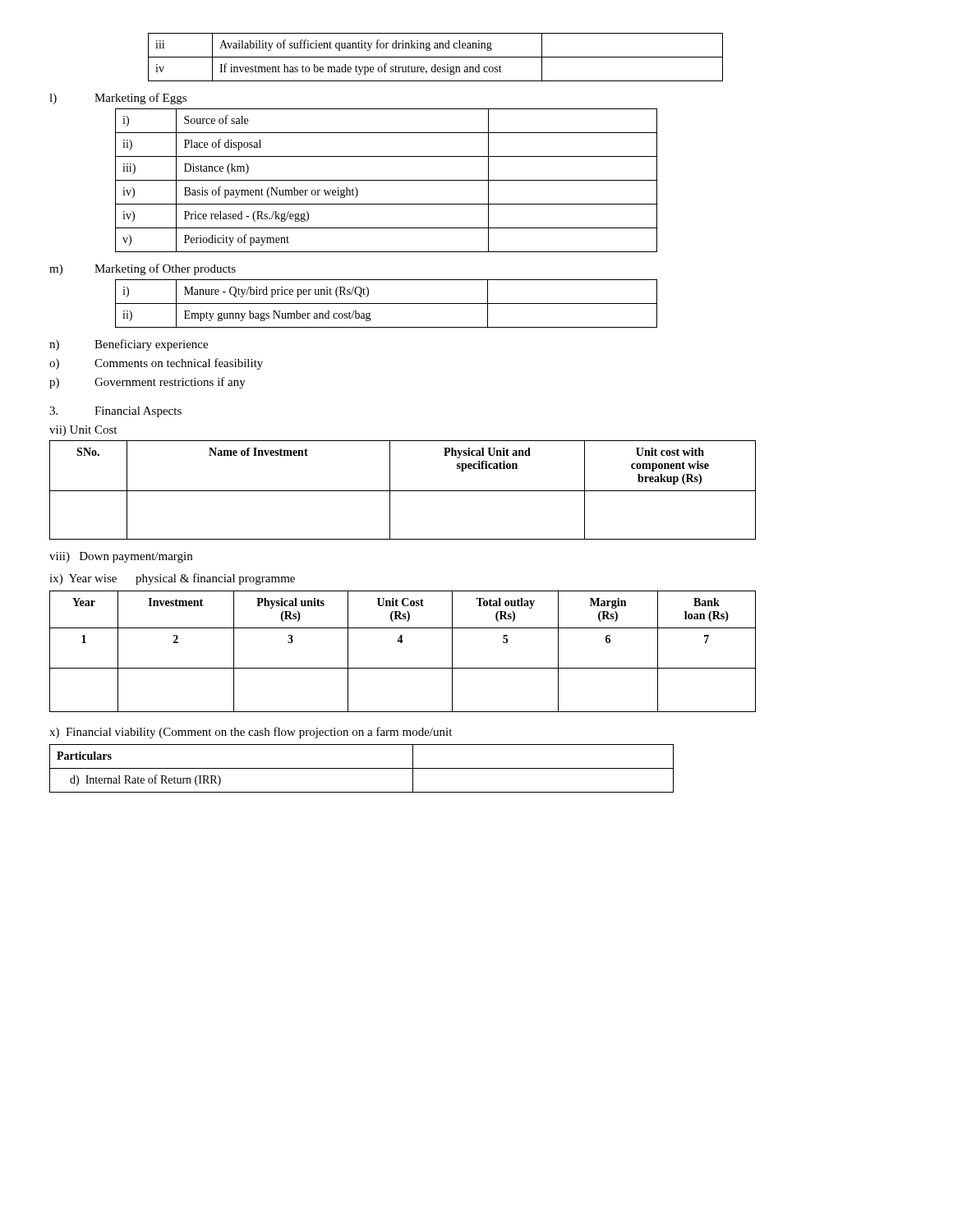Viewport: 953px width, 1232px height.
Task: Locate the text block that says "ix) Year wise physical"
Action: (x=172, y=578)
